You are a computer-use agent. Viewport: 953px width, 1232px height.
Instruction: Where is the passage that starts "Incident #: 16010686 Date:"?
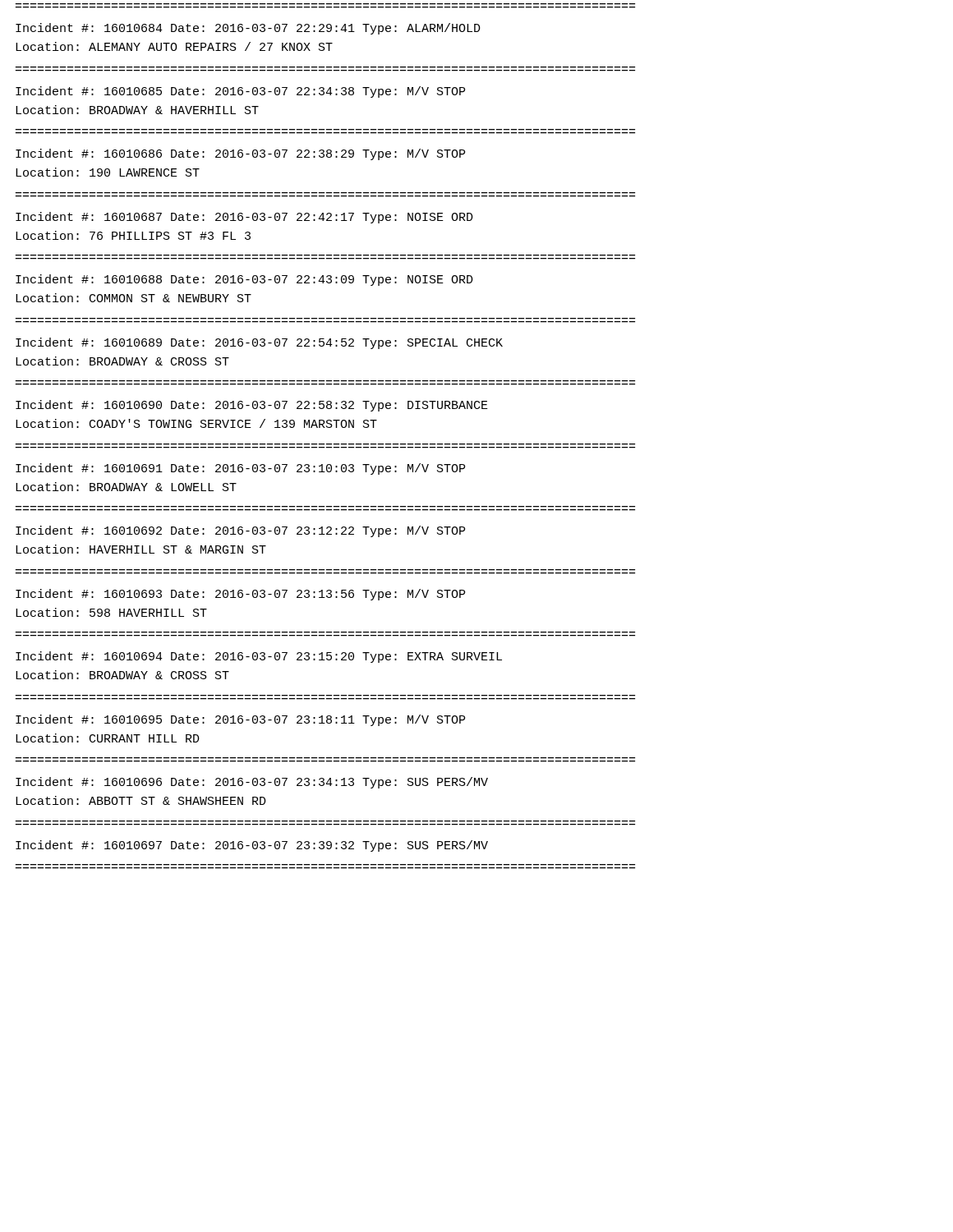click(240, 154)
